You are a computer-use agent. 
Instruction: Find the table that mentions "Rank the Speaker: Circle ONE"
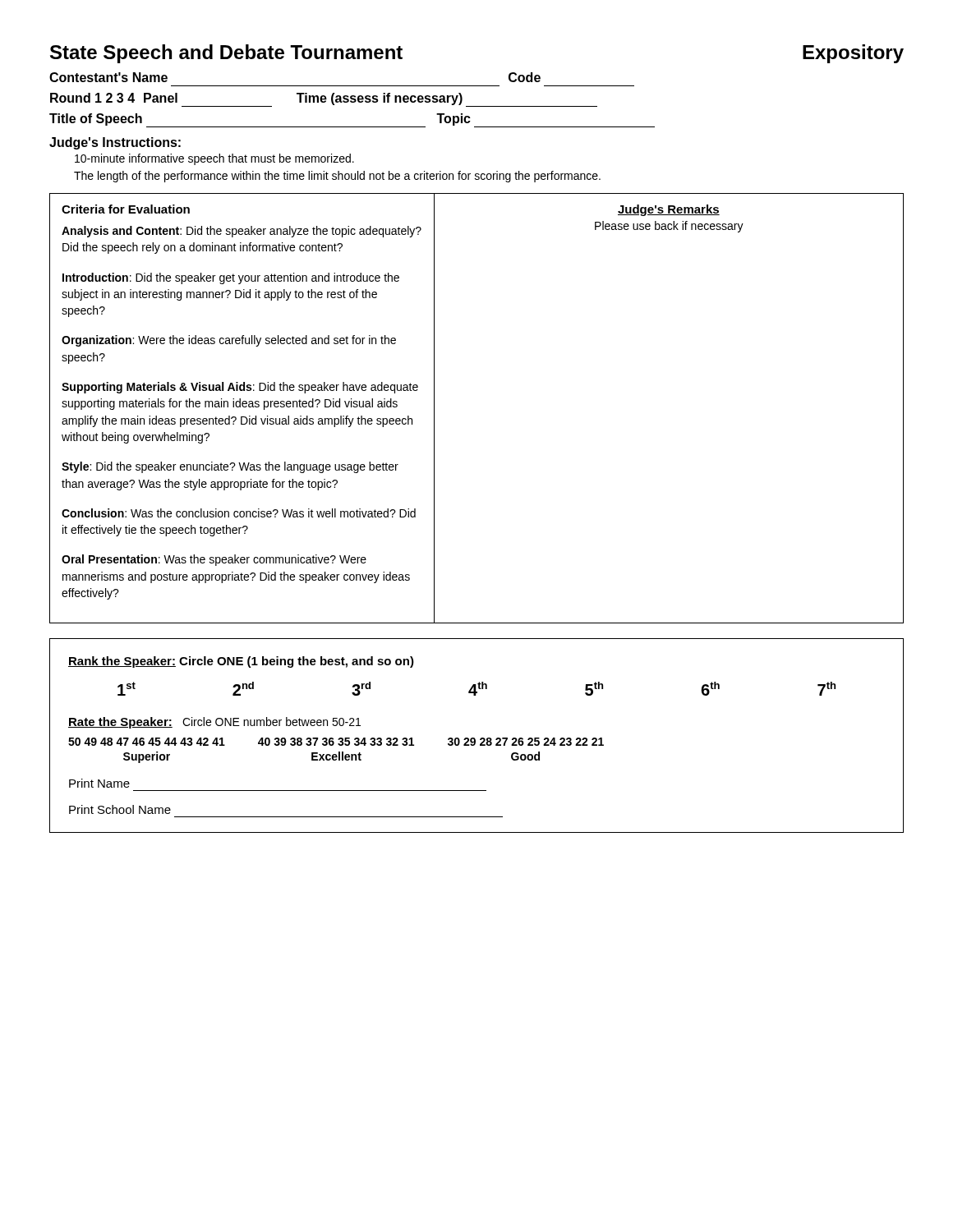coord(476,736)
